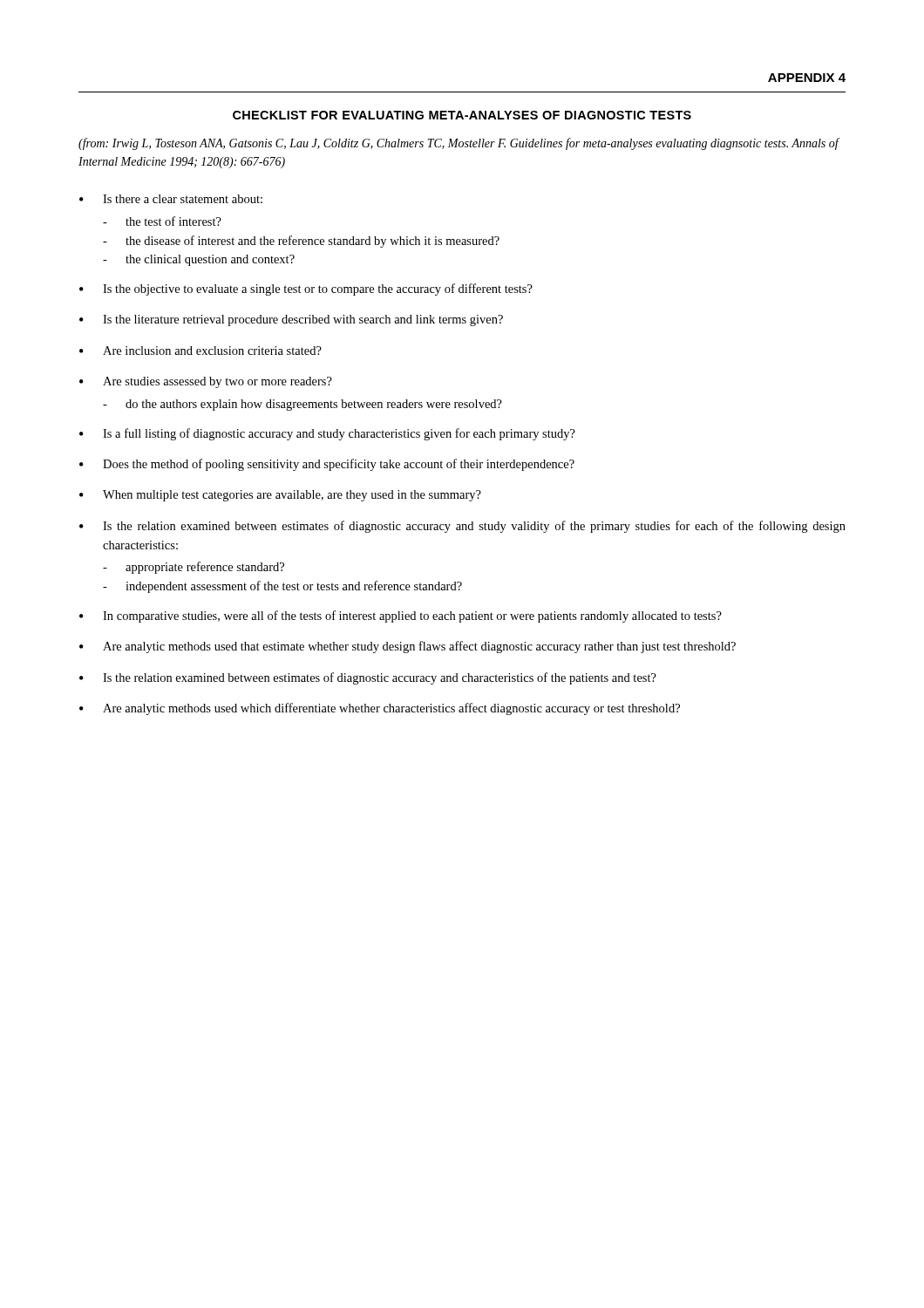
Task: Click on the list item that reads "• Does the method of"
Action: (462, 465)
